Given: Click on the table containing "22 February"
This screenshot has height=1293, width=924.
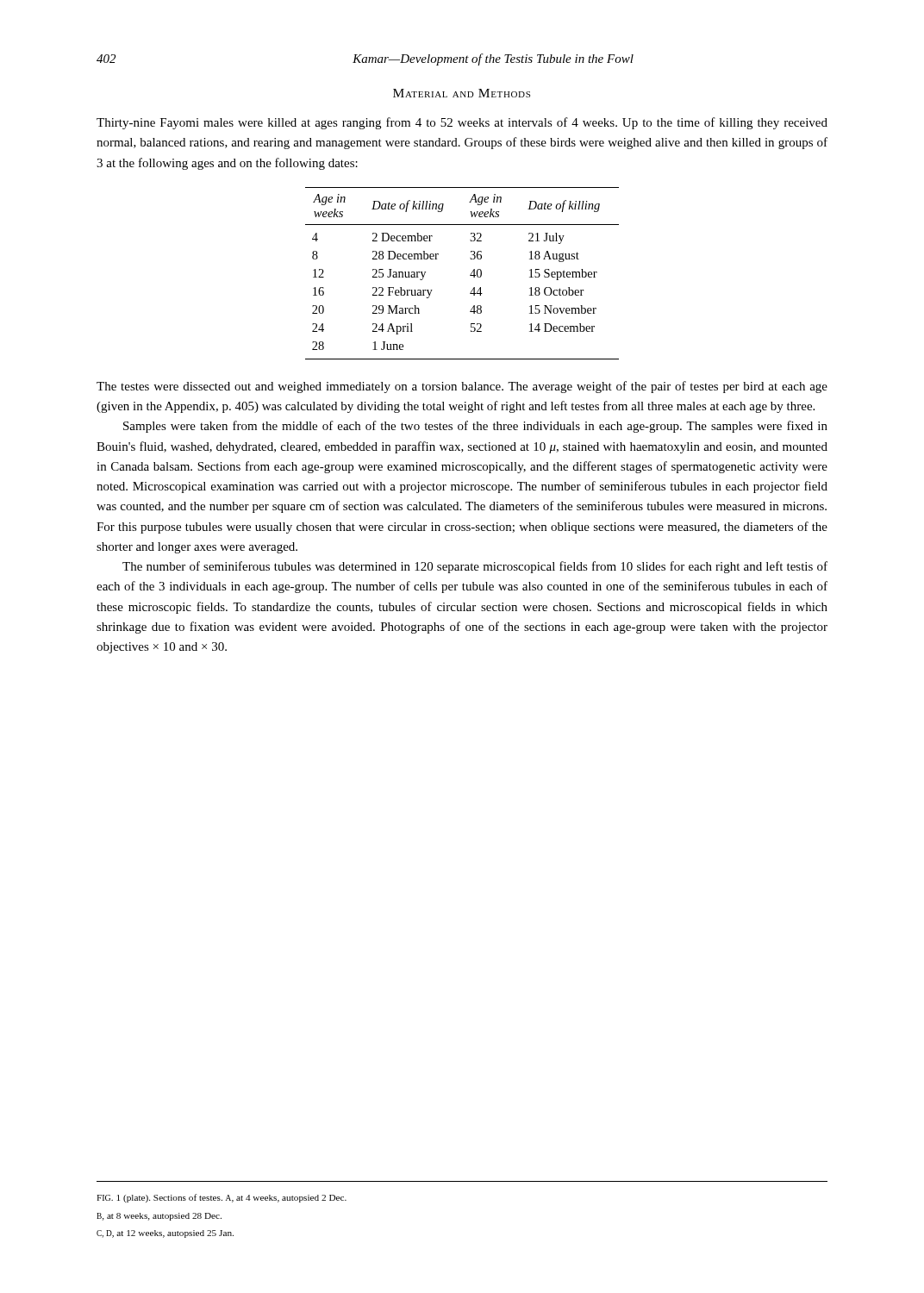Looking at the screenshot, I should tap(462, 275).
